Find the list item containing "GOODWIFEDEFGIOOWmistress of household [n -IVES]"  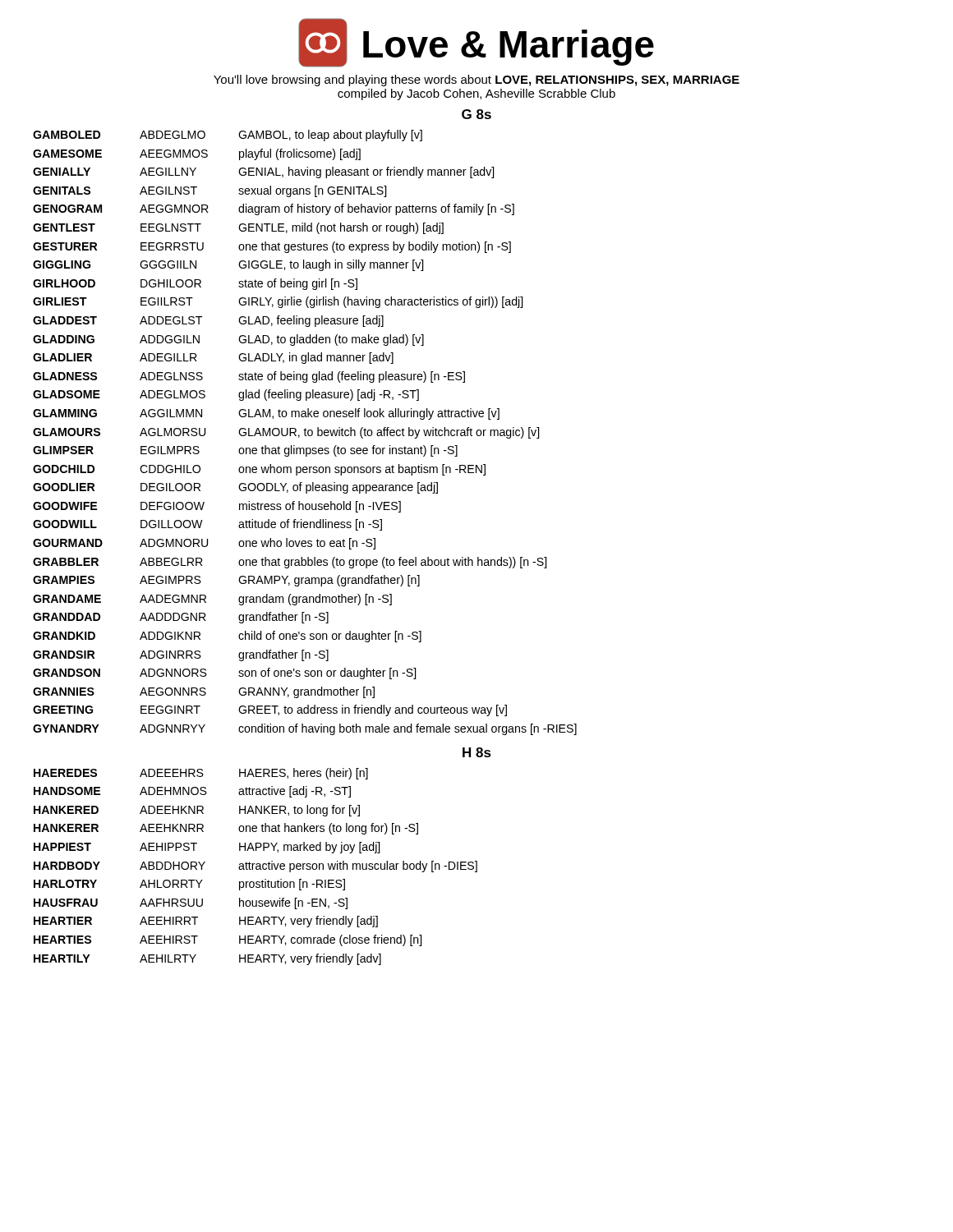(71, 506)
